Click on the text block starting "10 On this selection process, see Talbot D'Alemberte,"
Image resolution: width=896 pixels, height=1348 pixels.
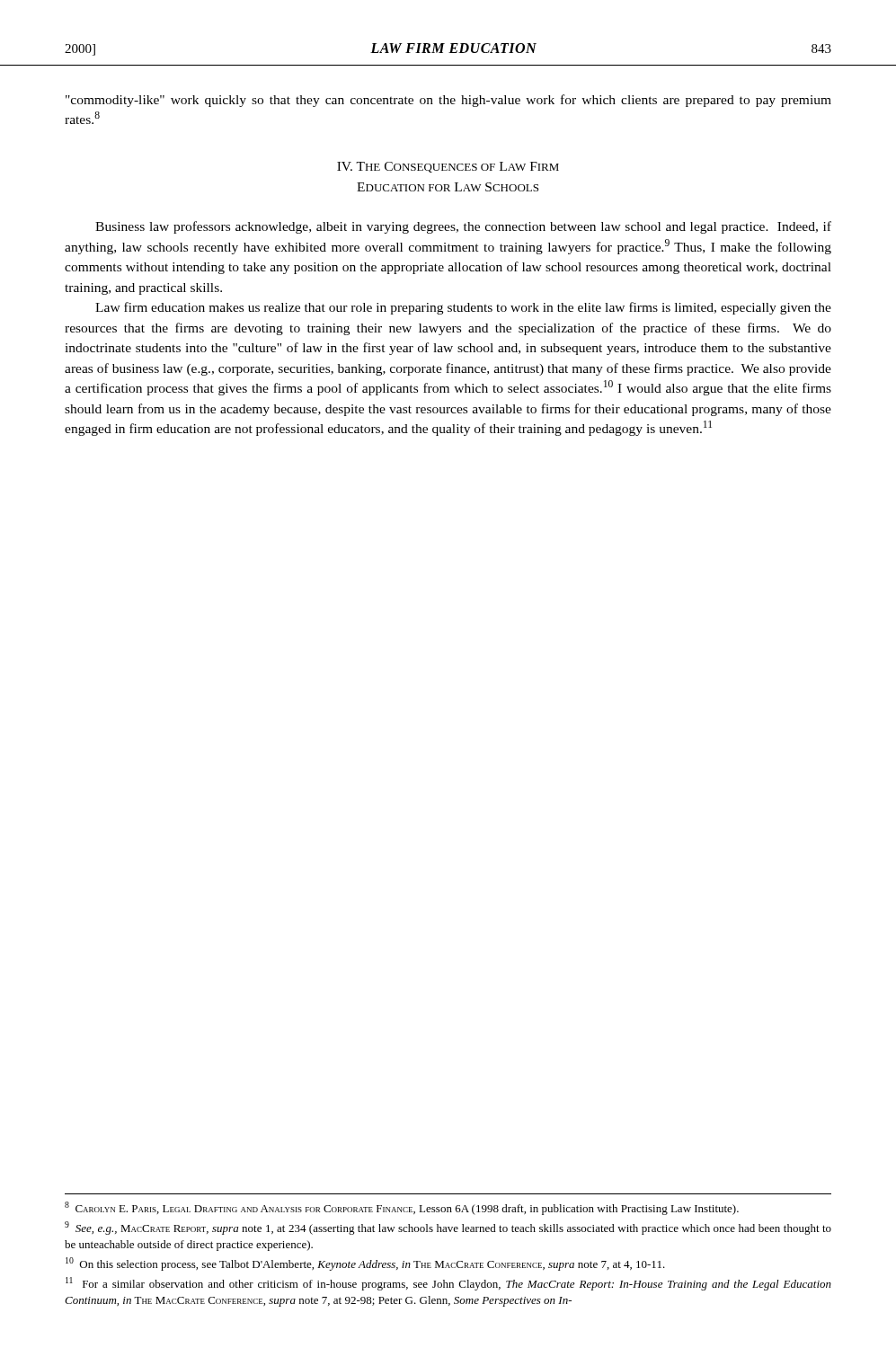[365, 1264]
